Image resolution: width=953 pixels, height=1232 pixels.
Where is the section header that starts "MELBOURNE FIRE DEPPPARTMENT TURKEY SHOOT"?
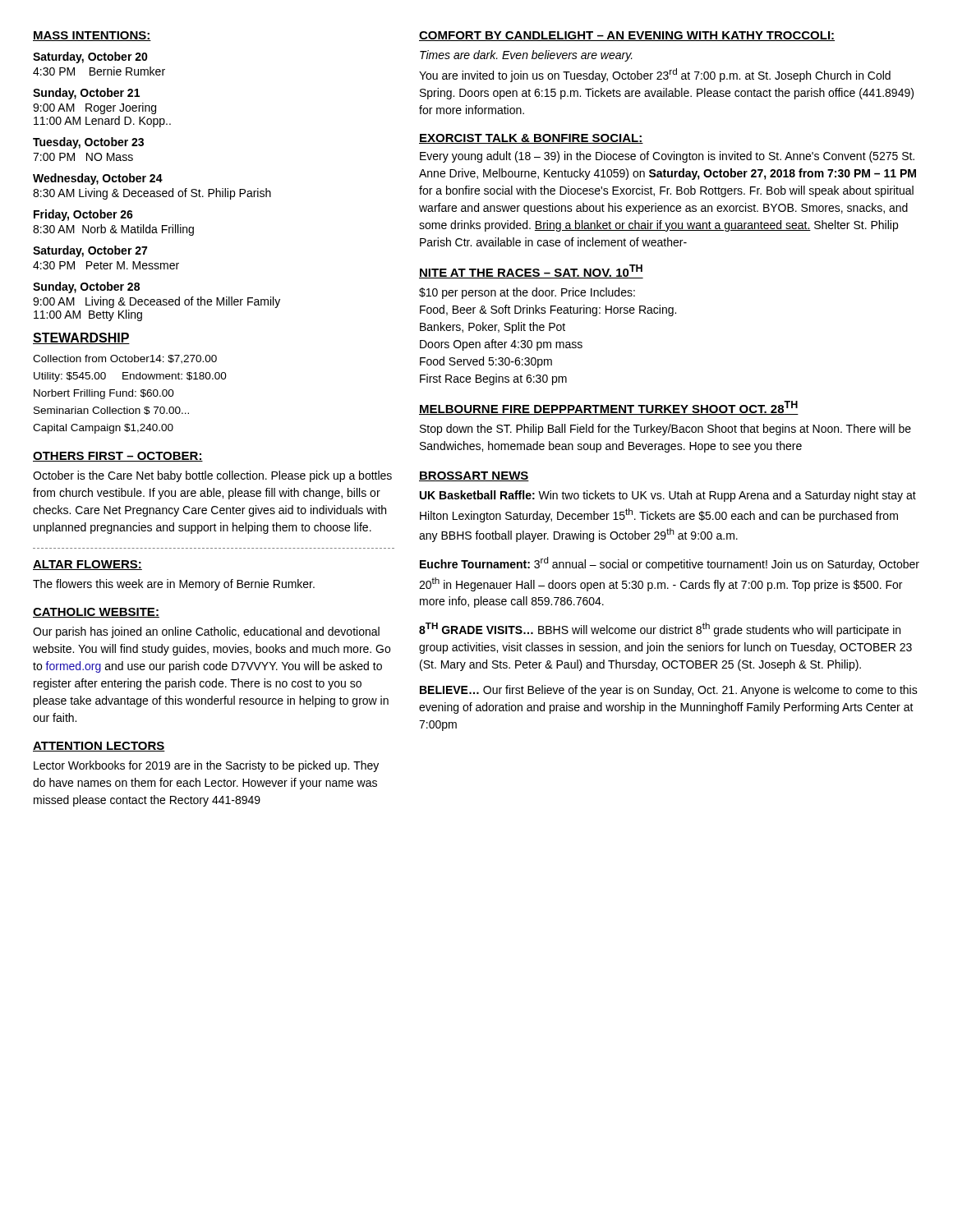[608, 407]
